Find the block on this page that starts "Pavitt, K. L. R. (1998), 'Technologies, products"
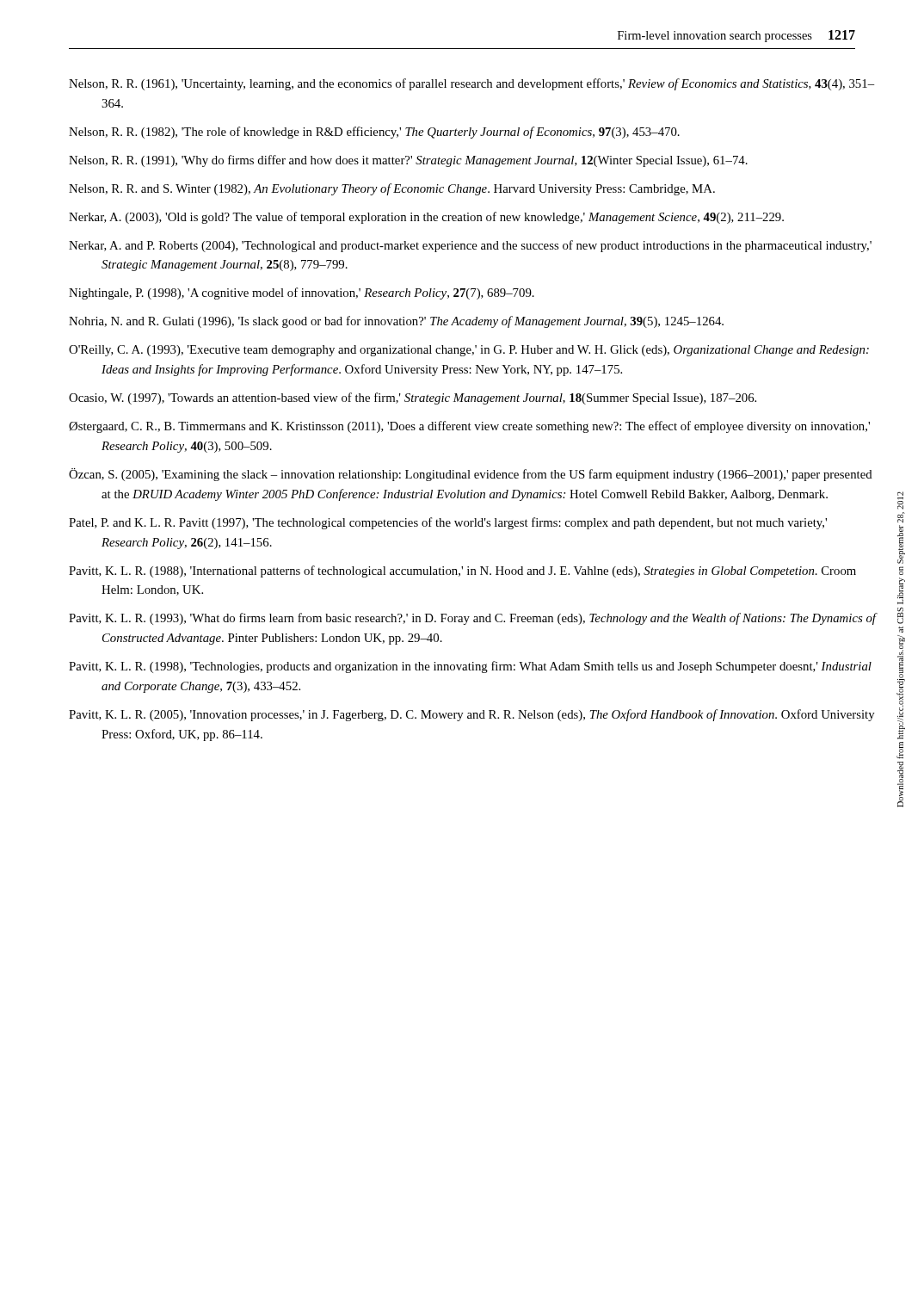 [x=470, y=676]
